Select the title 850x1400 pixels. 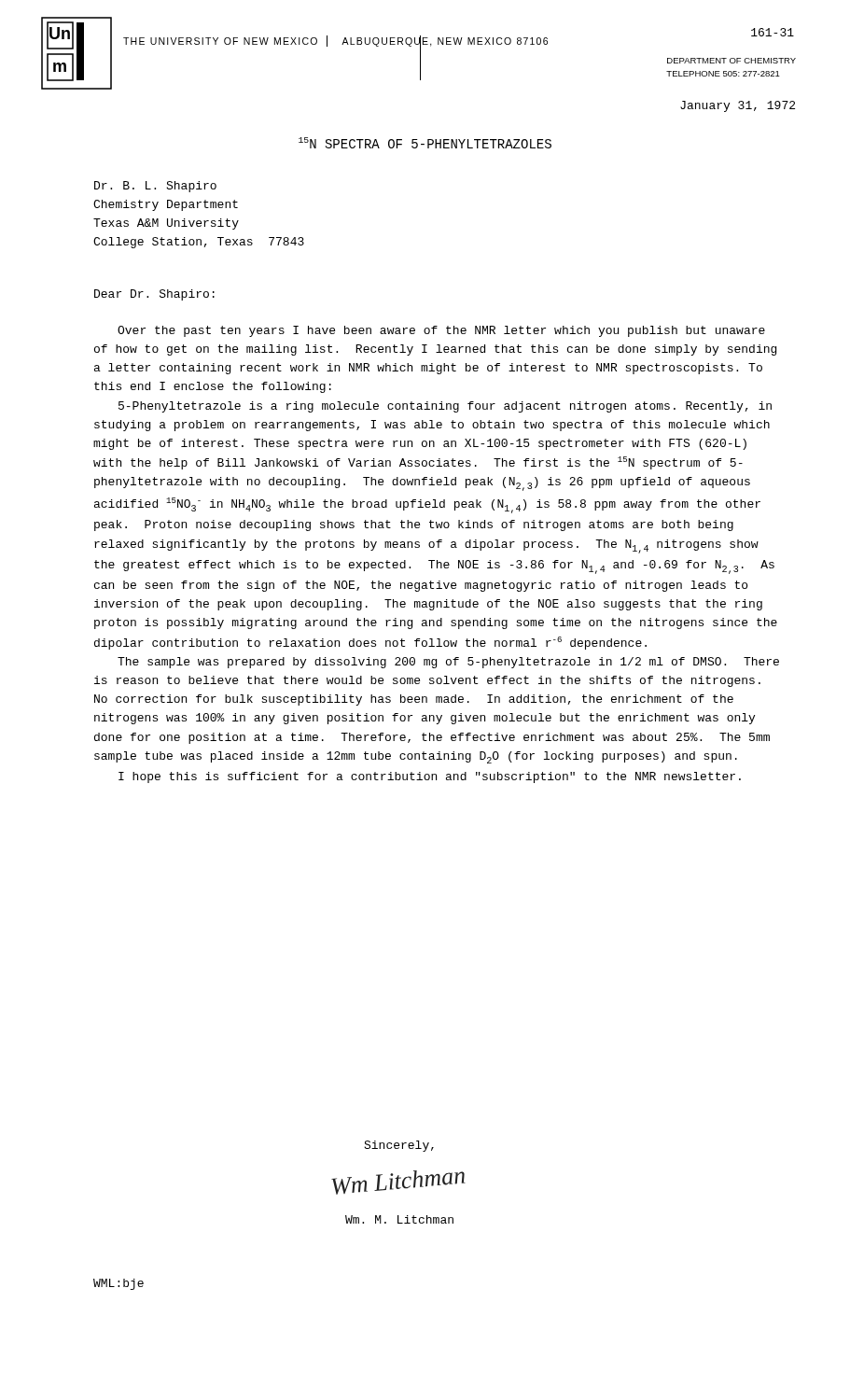click(x=425, y=144)
